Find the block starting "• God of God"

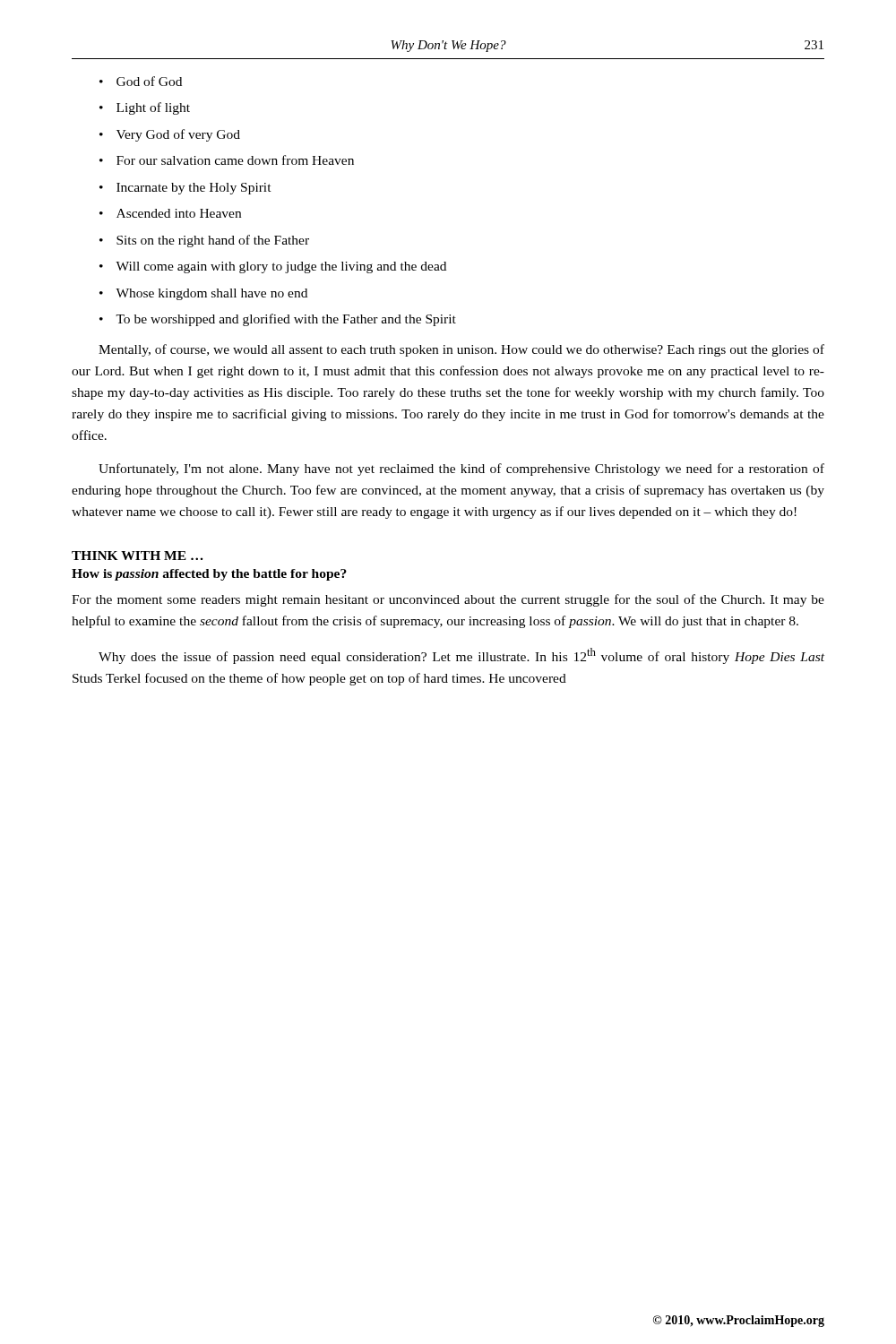[x=140, y=82]
